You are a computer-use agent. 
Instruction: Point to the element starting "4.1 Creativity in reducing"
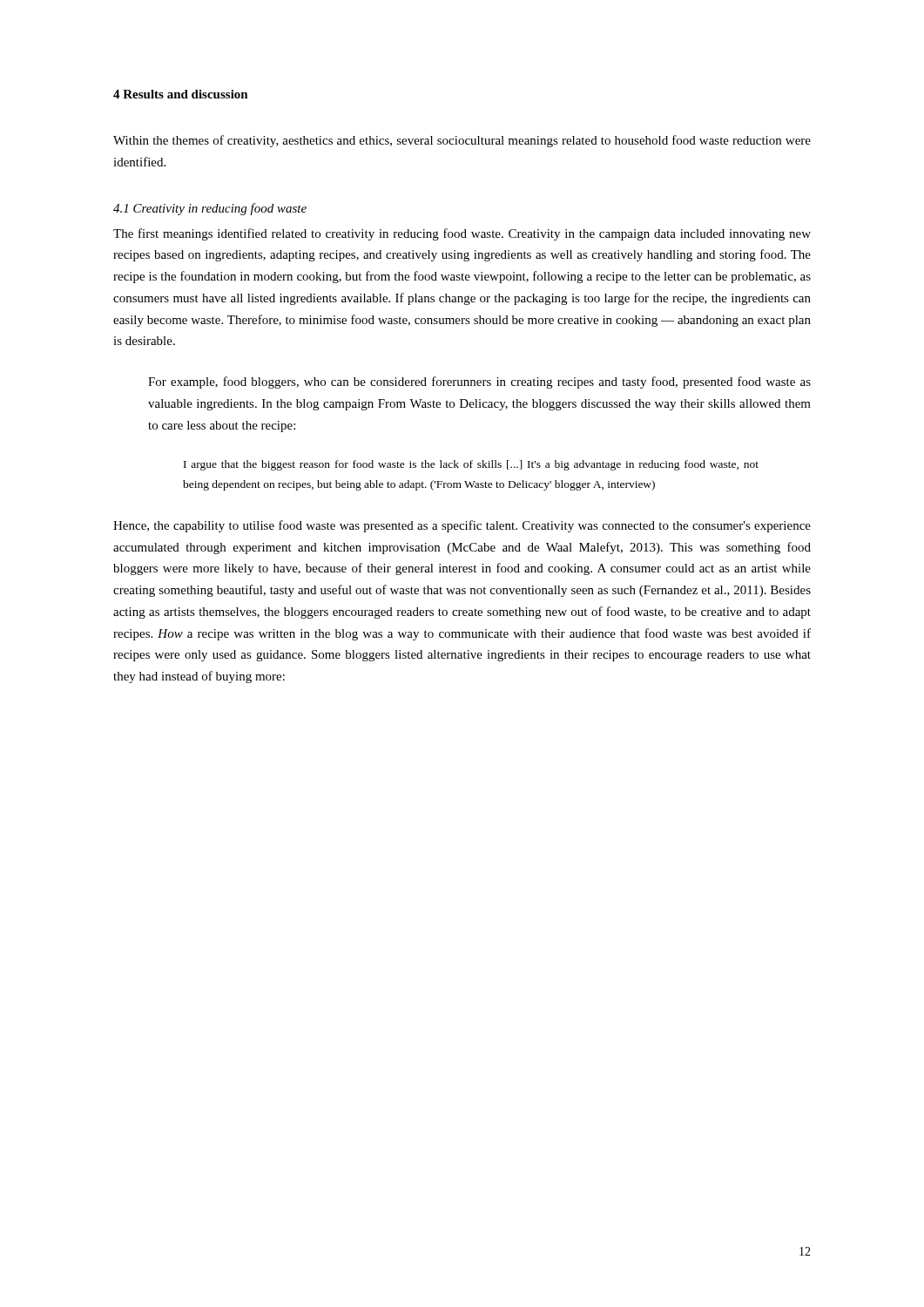coord(210,208)
